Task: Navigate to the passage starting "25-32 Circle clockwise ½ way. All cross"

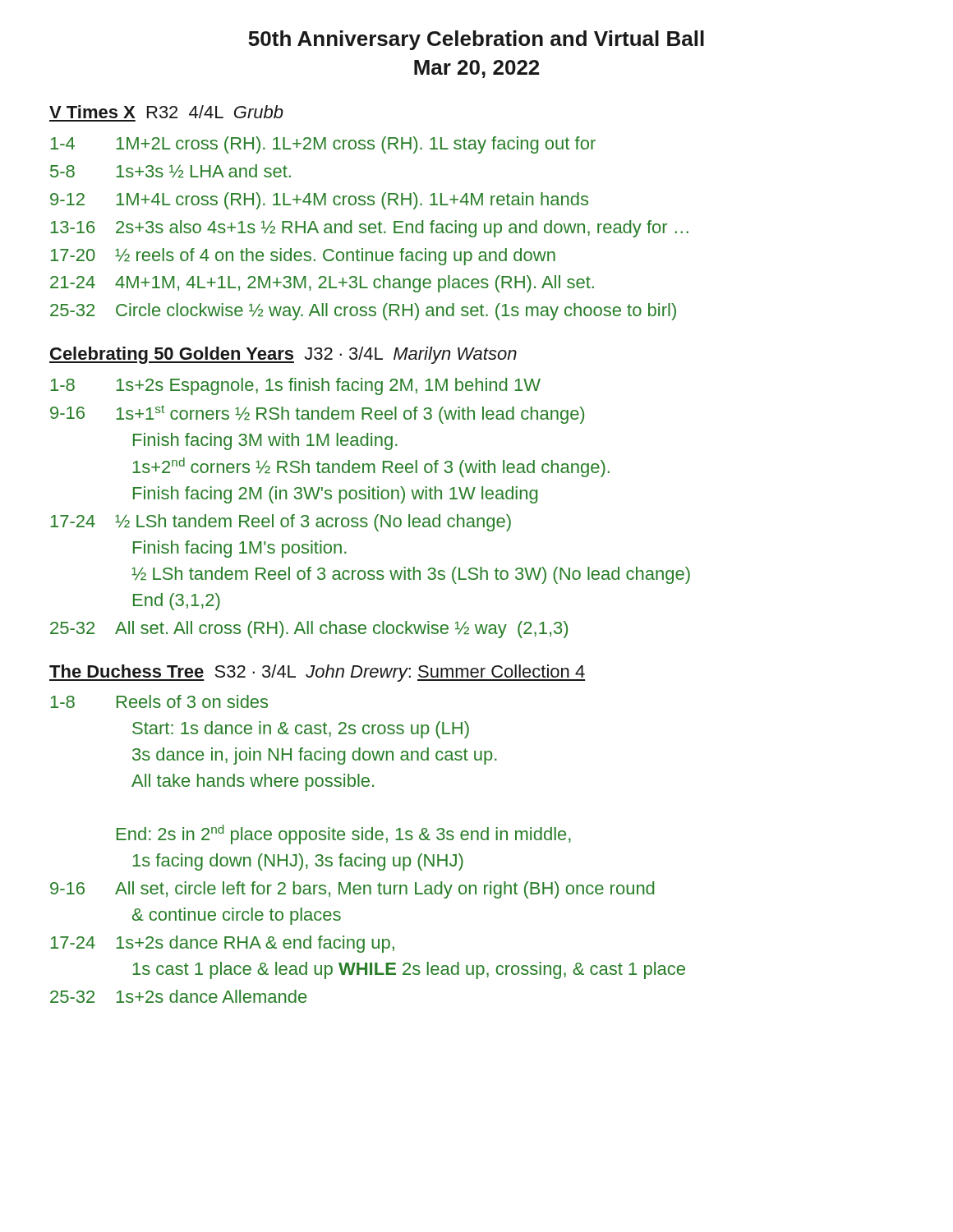Action: 476,311
